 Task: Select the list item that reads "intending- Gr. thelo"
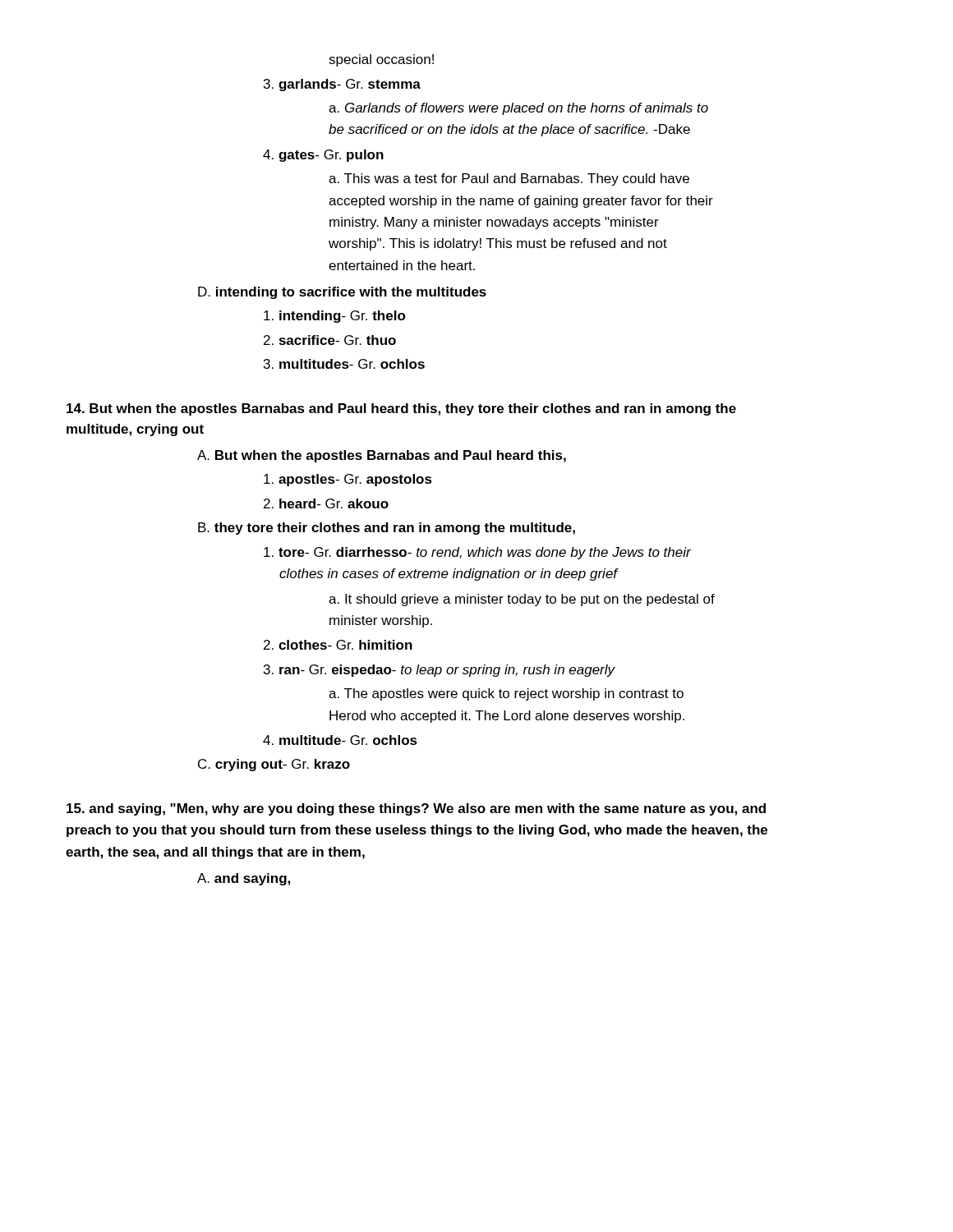334,316
